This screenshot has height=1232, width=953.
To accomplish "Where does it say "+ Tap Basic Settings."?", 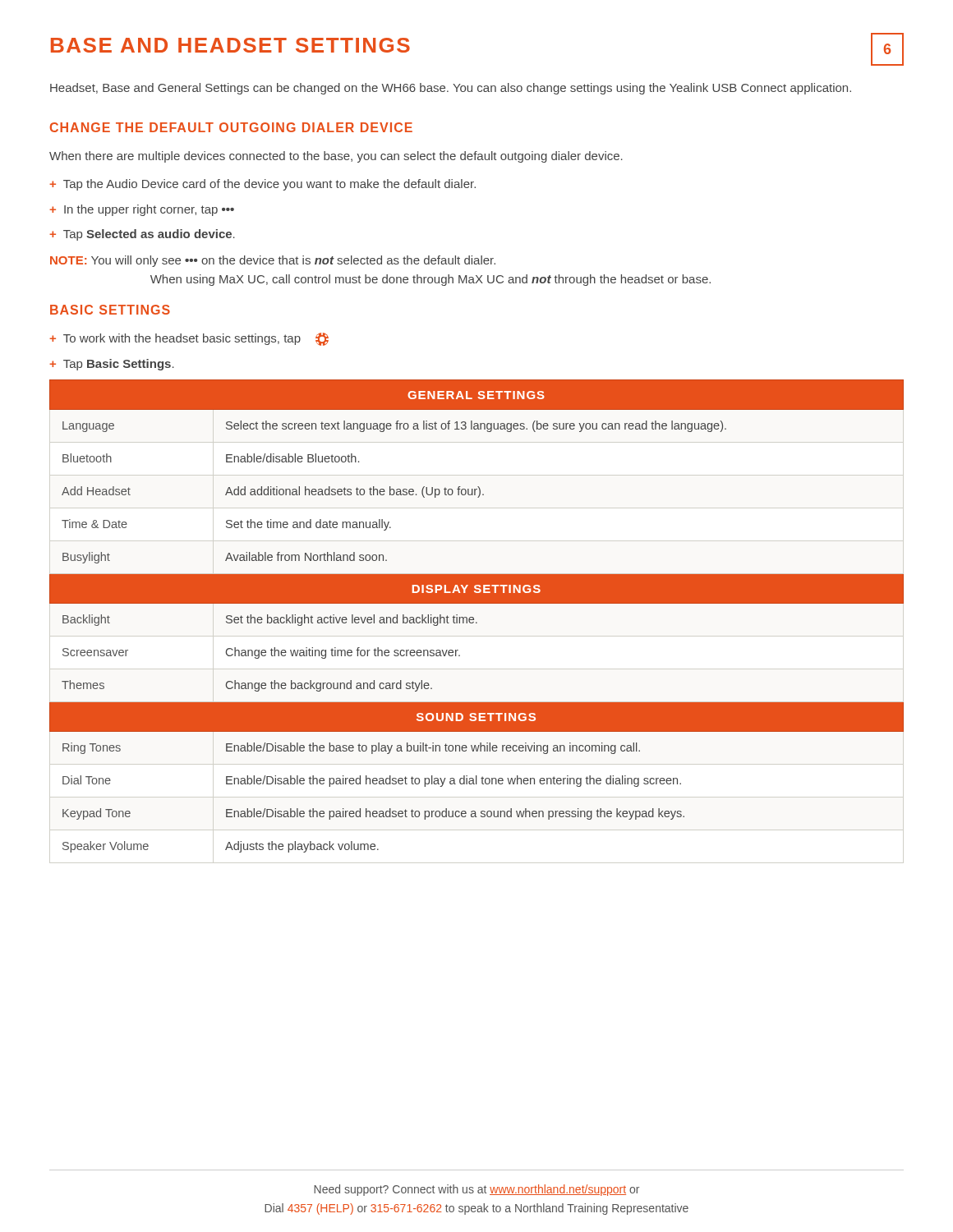I will 112,363.
